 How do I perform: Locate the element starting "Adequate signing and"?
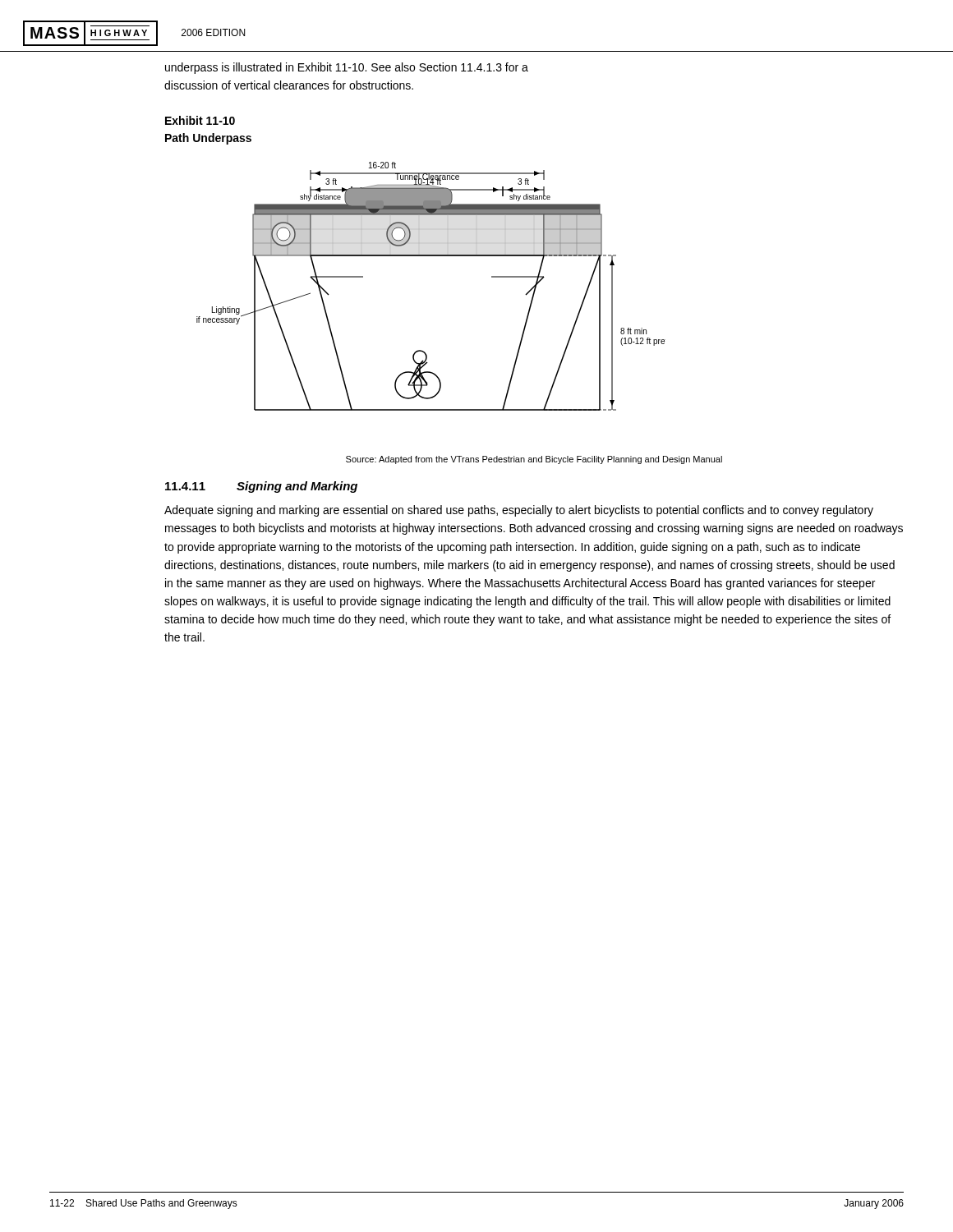pos(534,574)
